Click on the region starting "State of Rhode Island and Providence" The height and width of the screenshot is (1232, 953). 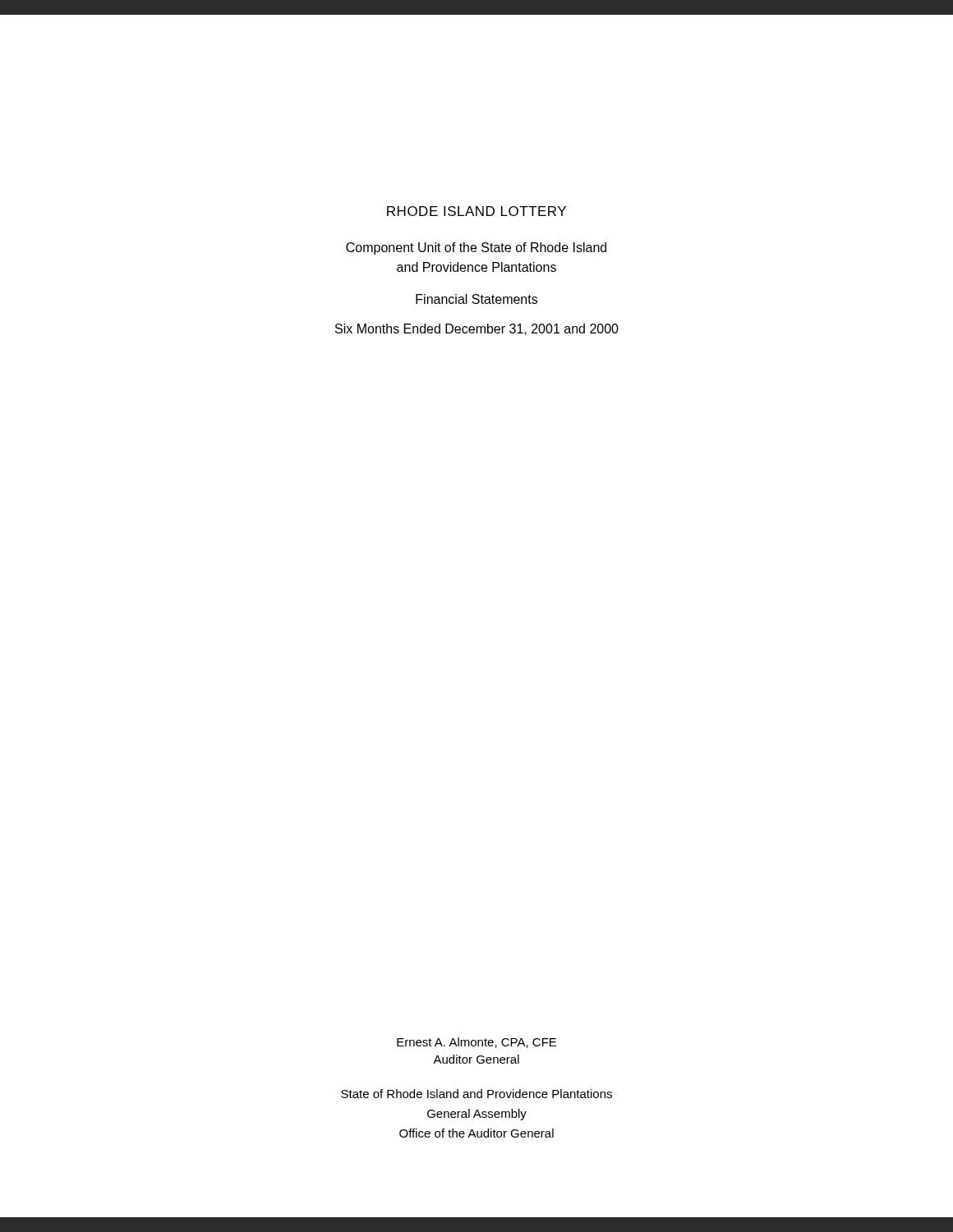pyautogui.click(x=476, y=1113)
